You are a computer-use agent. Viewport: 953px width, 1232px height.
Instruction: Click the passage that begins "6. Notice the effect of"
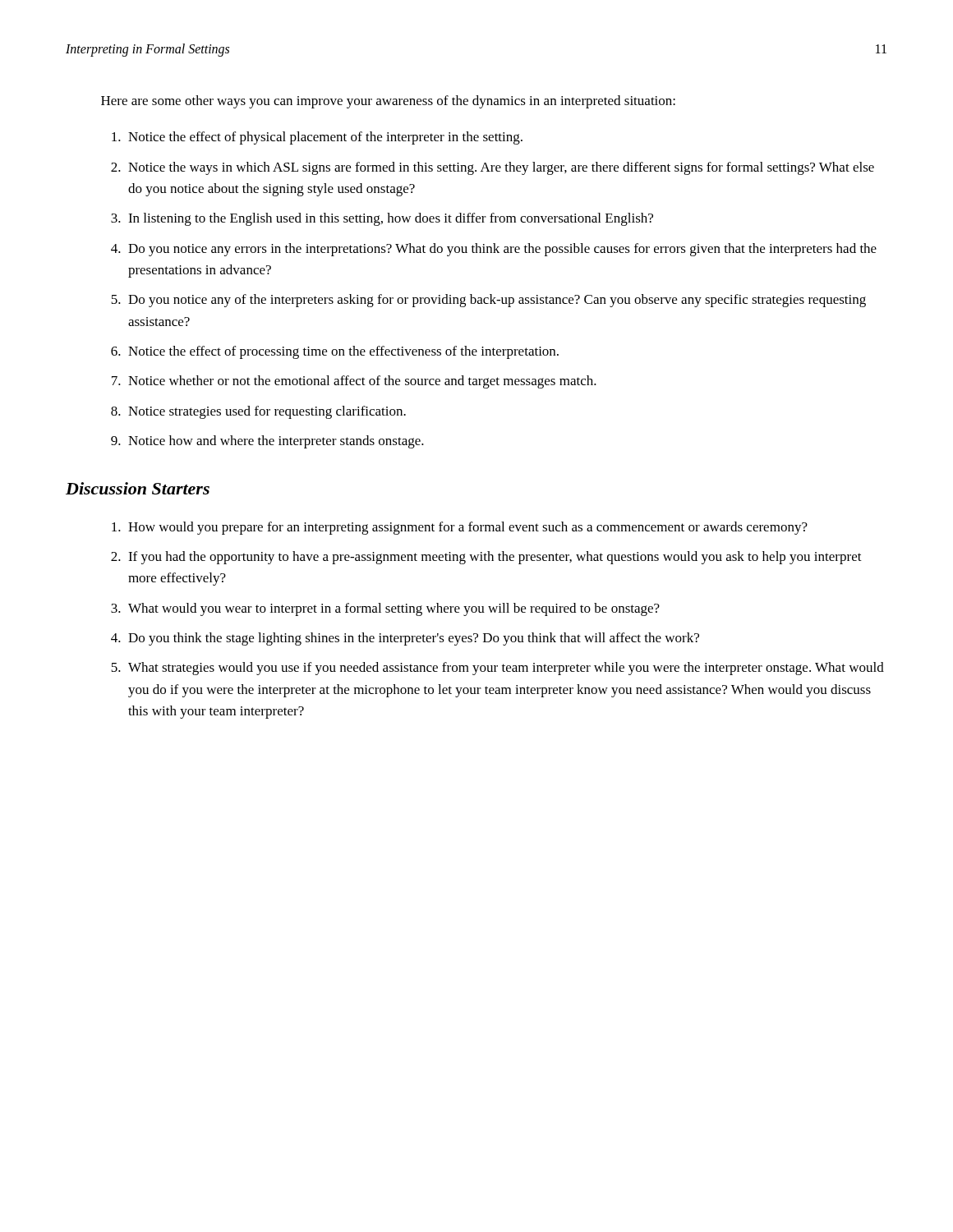click(x=489, y=352)
